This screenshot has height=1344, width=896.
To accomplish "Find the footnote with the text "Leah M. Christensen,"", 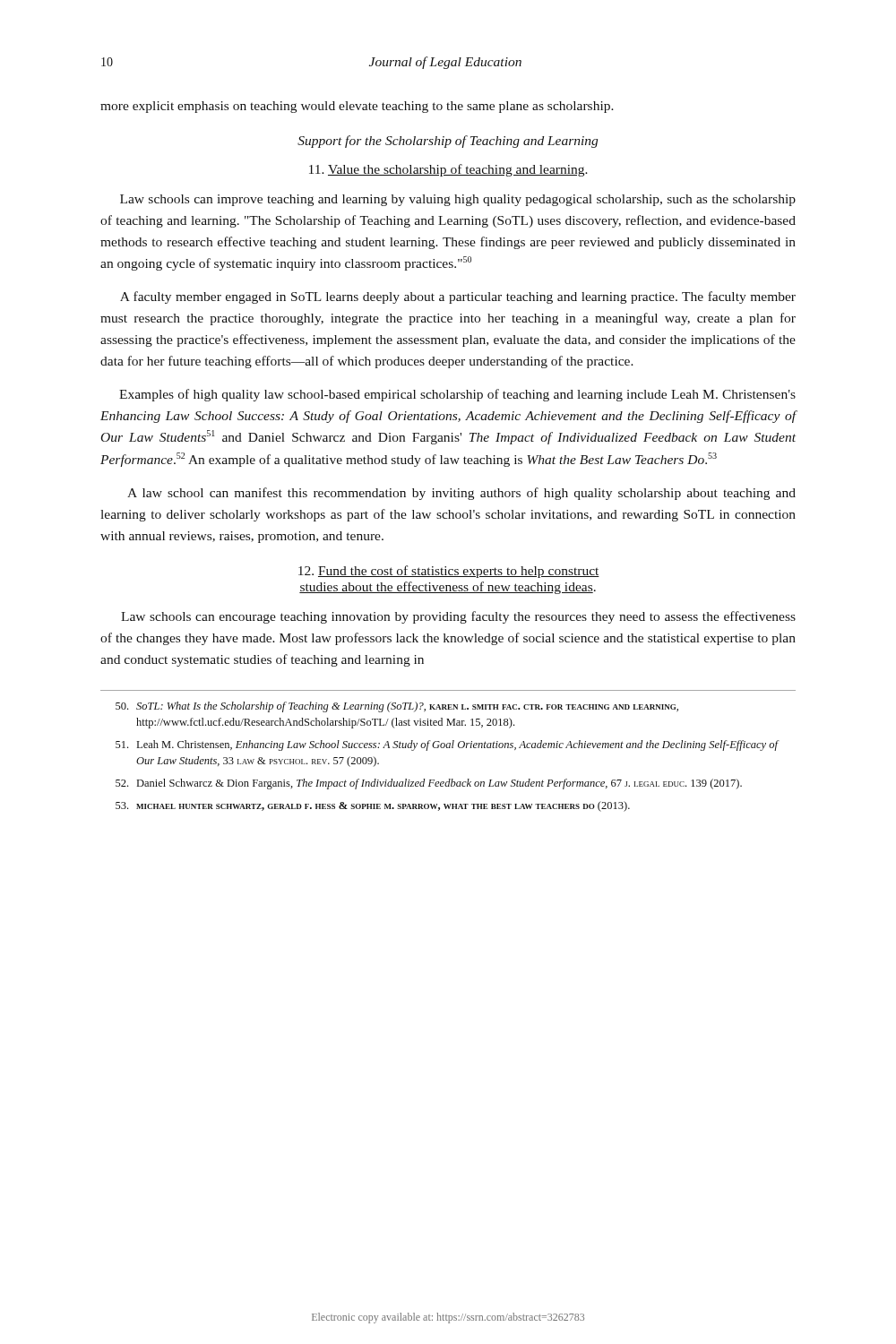I will coord(448,753).
